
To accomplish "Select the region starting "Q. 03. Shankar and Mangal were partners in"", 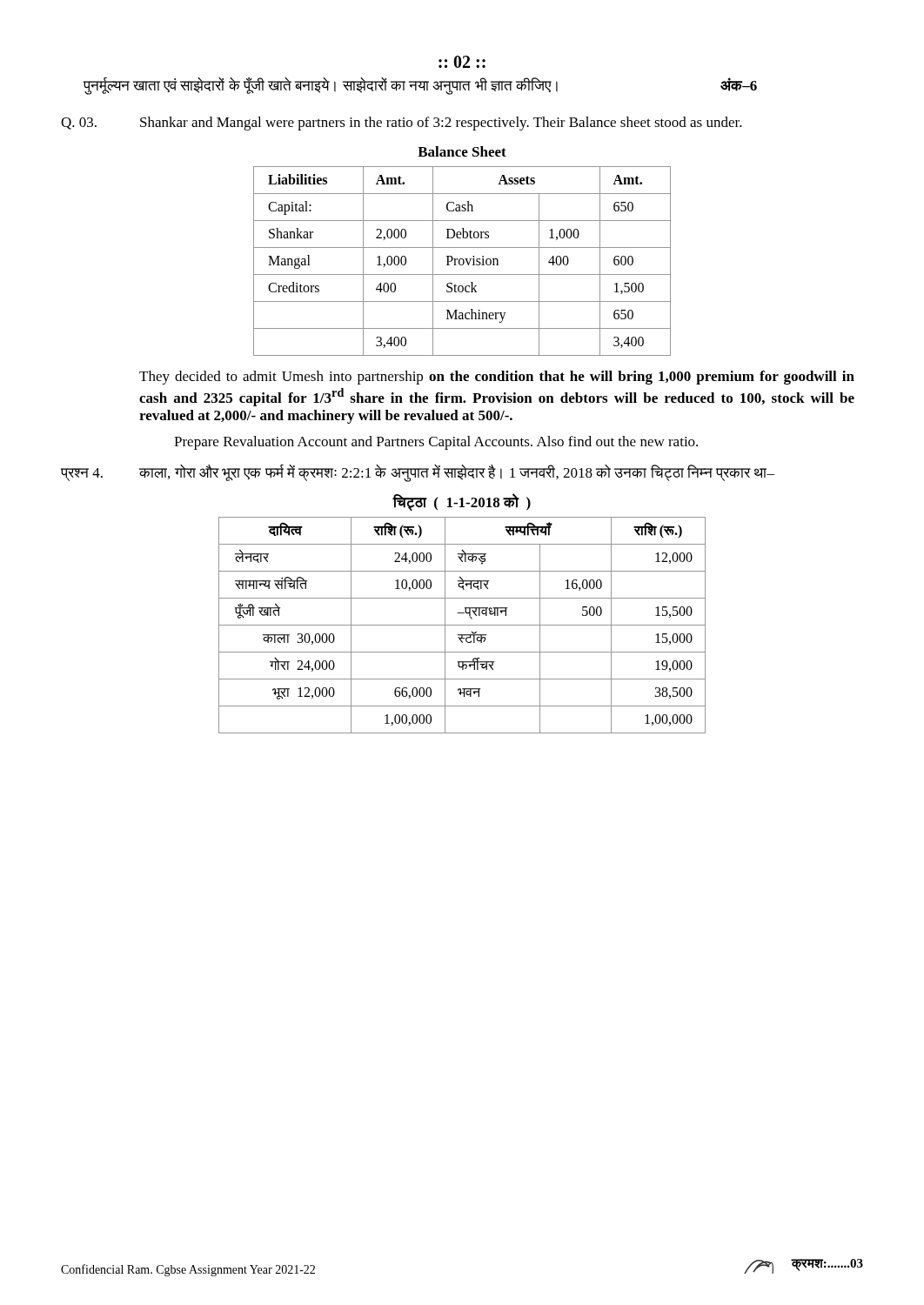I will click(x=462, y=123).
